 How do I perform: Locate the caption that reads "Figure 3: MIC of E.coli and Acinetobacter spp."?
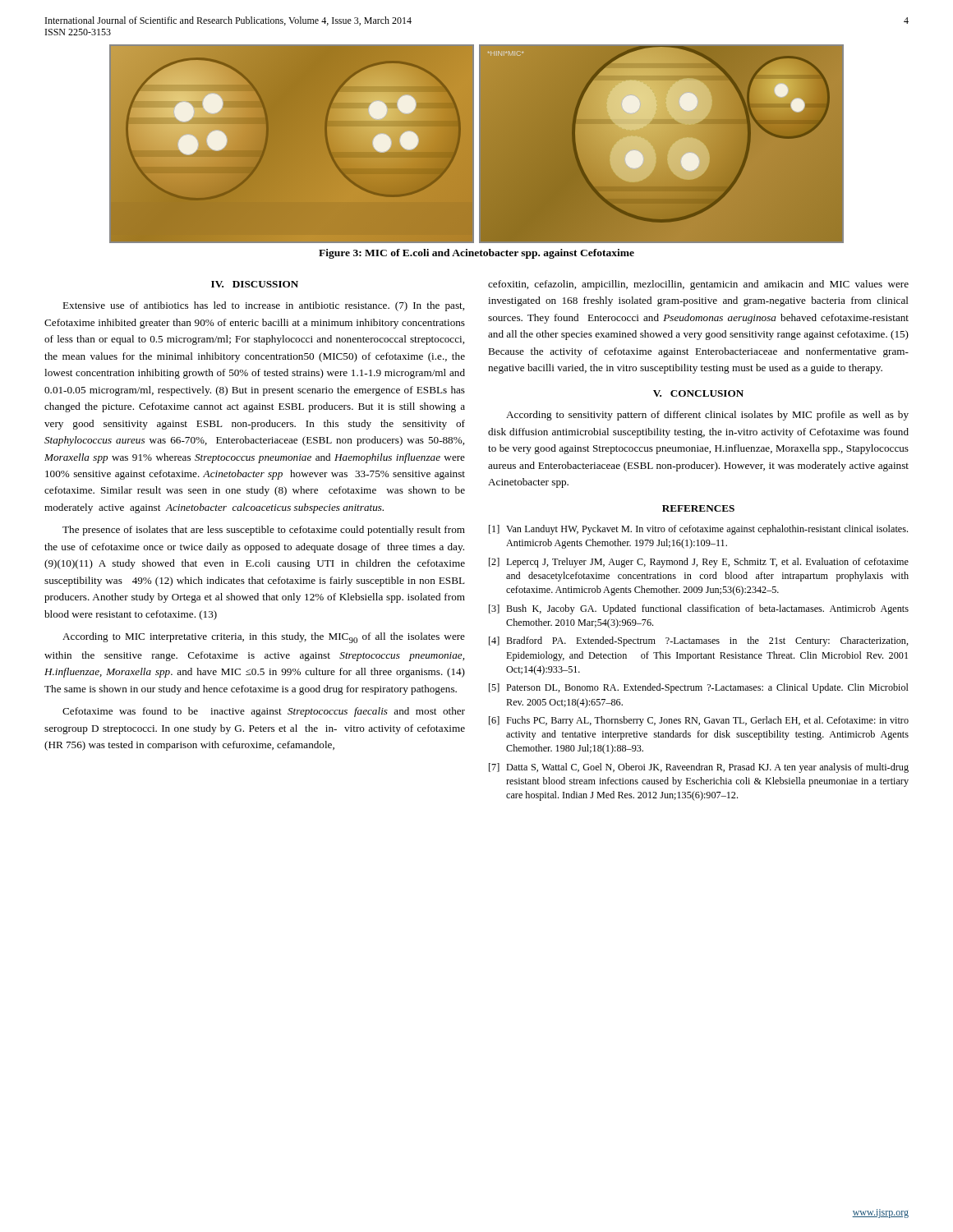point(476,253)
